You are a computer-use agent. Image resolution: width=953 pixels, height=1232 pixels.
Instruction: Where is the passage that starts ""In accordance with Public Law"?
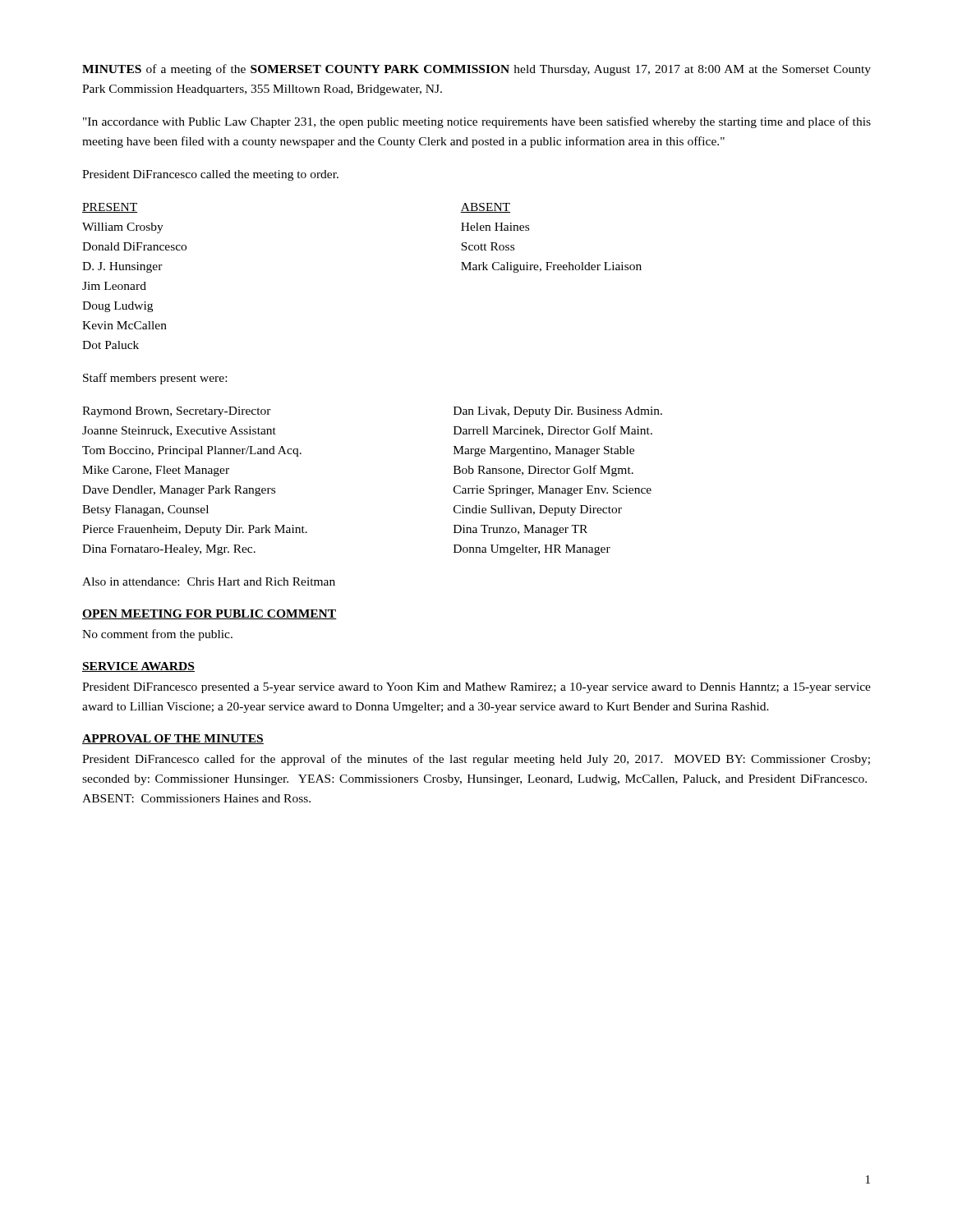click(x=476, y=131)
